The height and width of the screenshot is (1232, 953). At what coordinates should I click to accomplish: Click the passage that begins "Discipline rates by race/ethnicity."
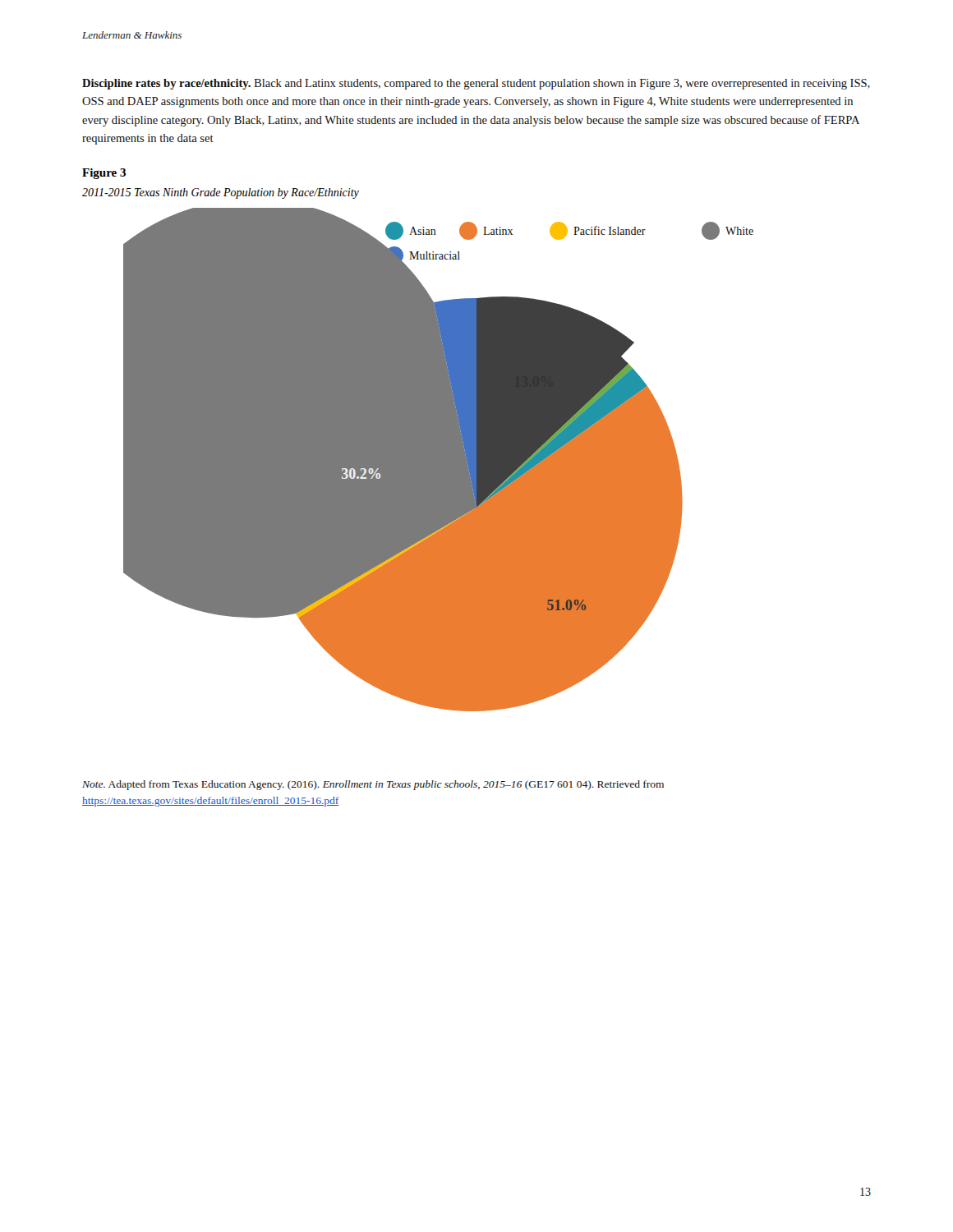coord(476,111)
